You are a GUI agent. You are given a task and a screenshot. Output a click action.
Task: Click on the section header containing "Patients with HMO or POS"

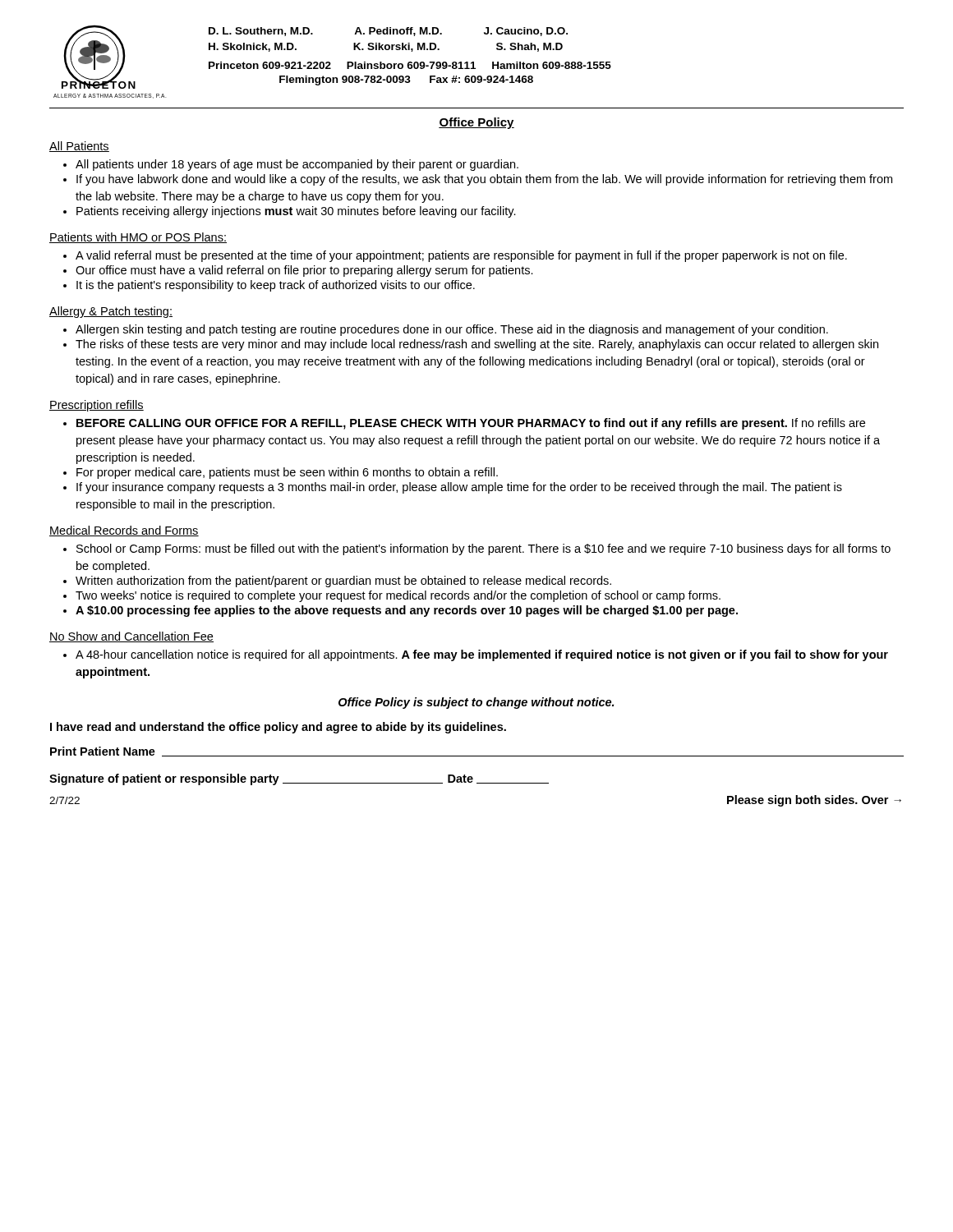click(138, 237)
